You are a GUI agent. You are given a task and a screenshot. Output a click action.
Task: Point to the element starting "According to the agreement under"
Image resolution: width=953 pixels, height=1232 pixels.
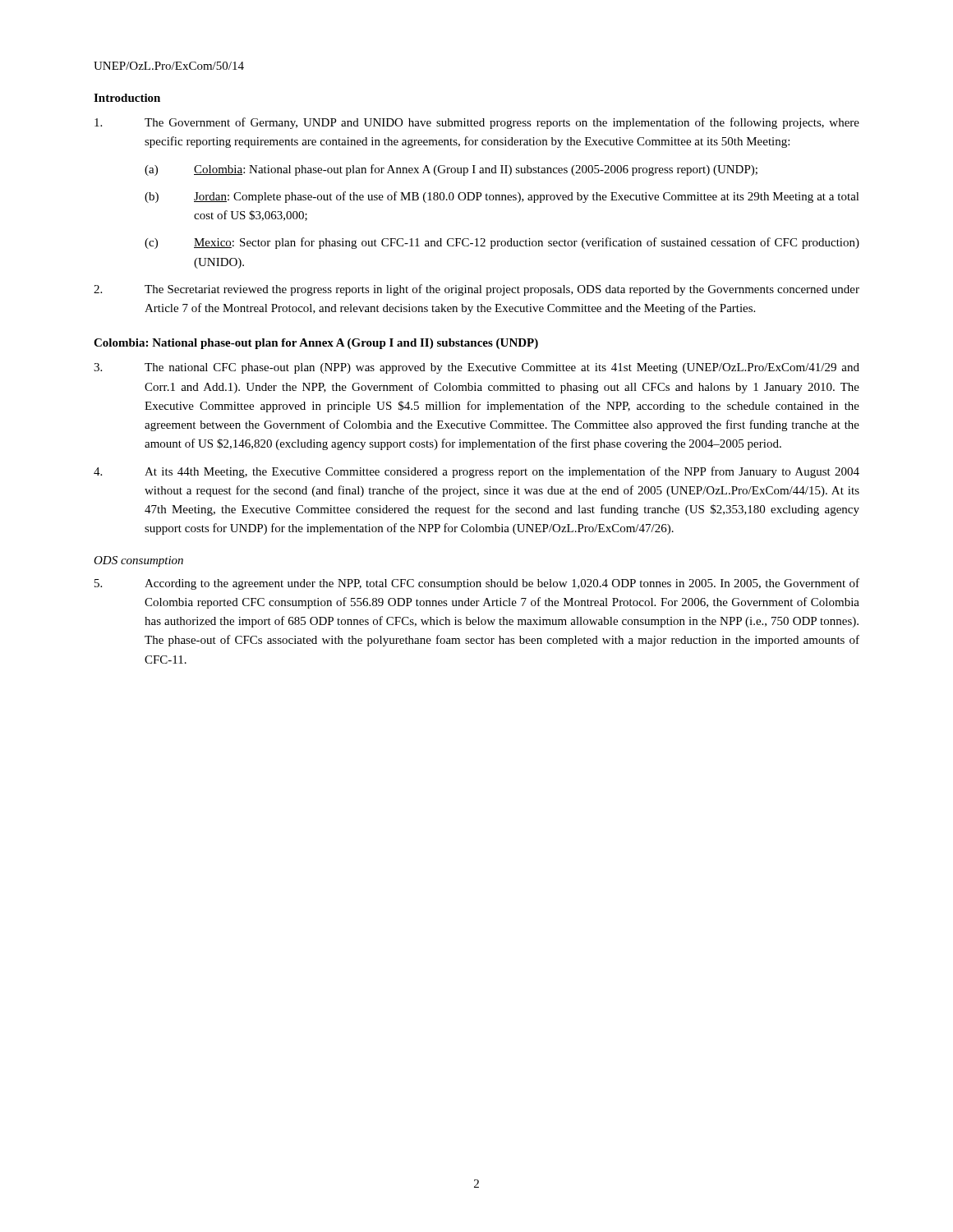point(476,621)
